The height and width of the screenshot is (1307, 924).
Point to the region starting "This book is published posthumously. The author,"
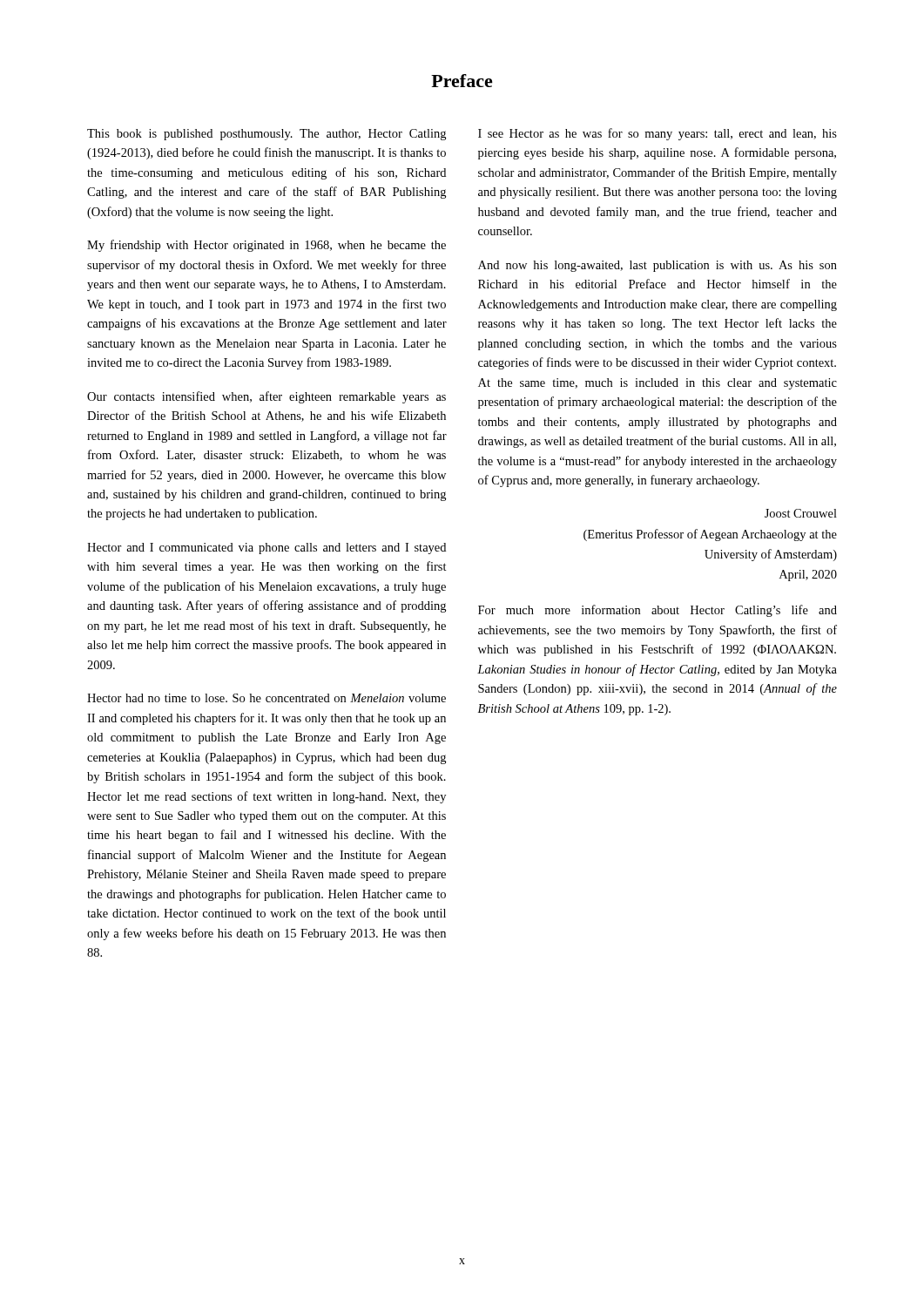[267, 172]
